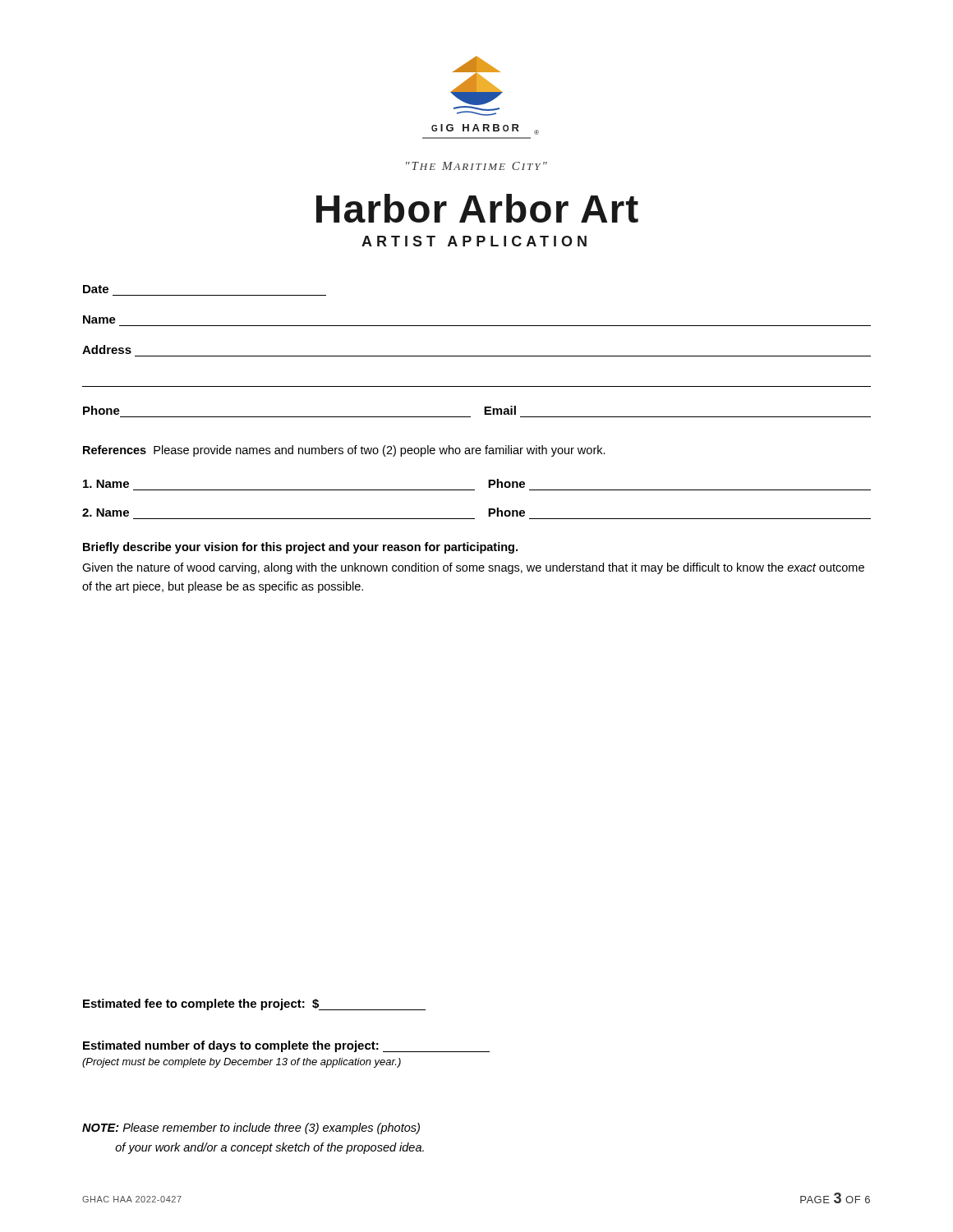
Task: Locate a section header
Action: tap(476, 241)
